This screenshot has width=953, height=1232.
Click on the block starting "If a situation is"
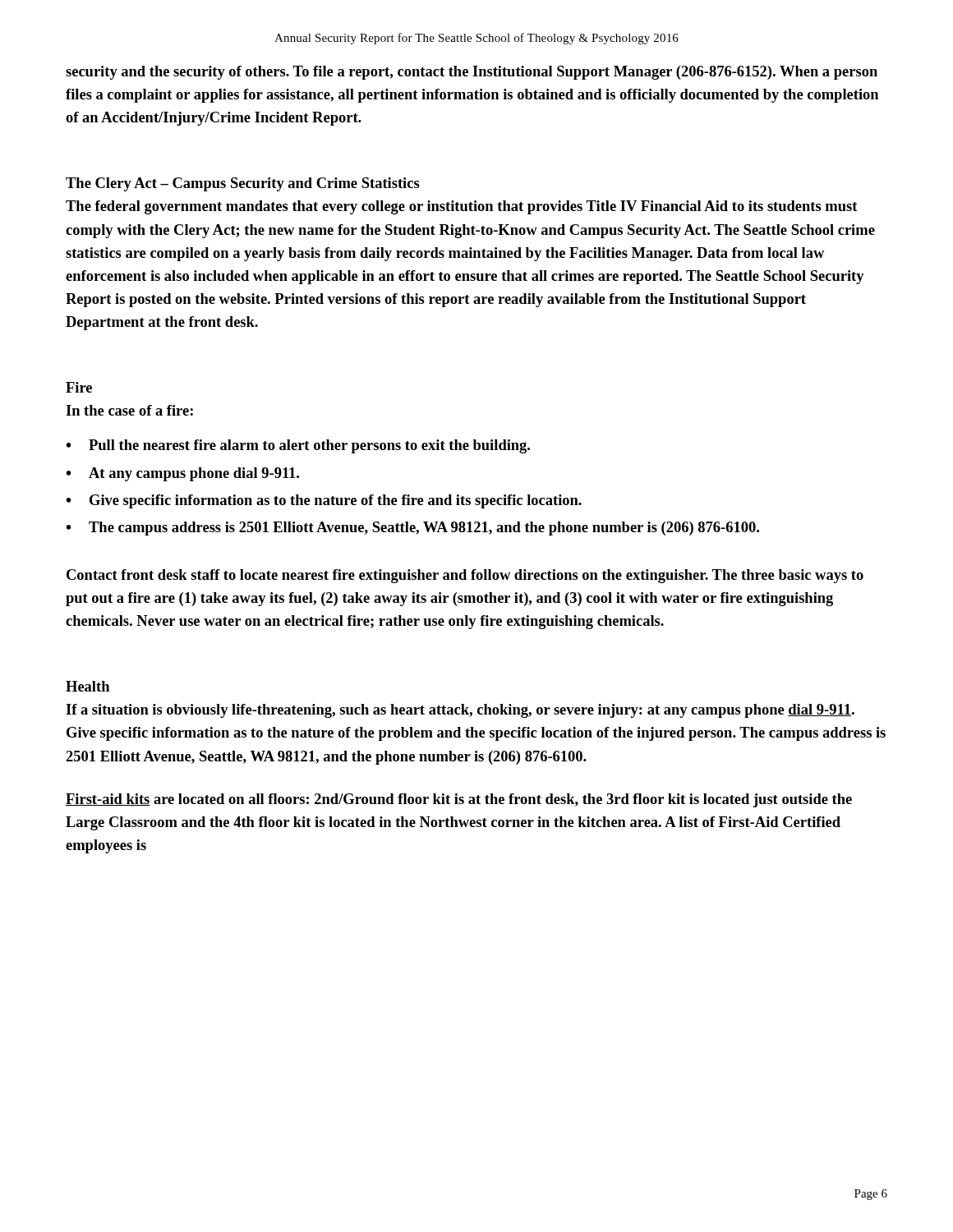(x=476, y=733)
